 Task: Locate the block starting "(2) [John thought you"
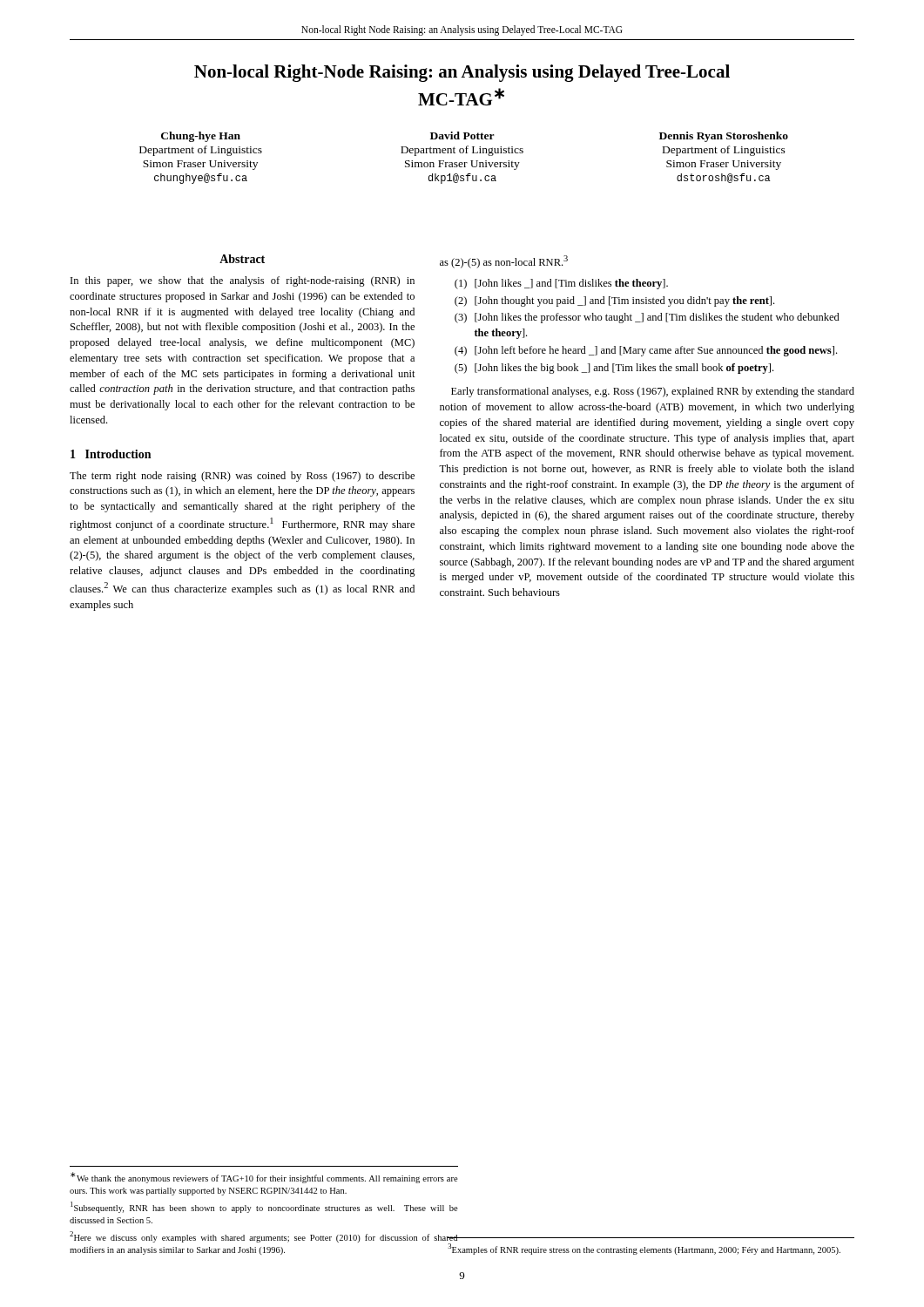[x=647, y=301]
